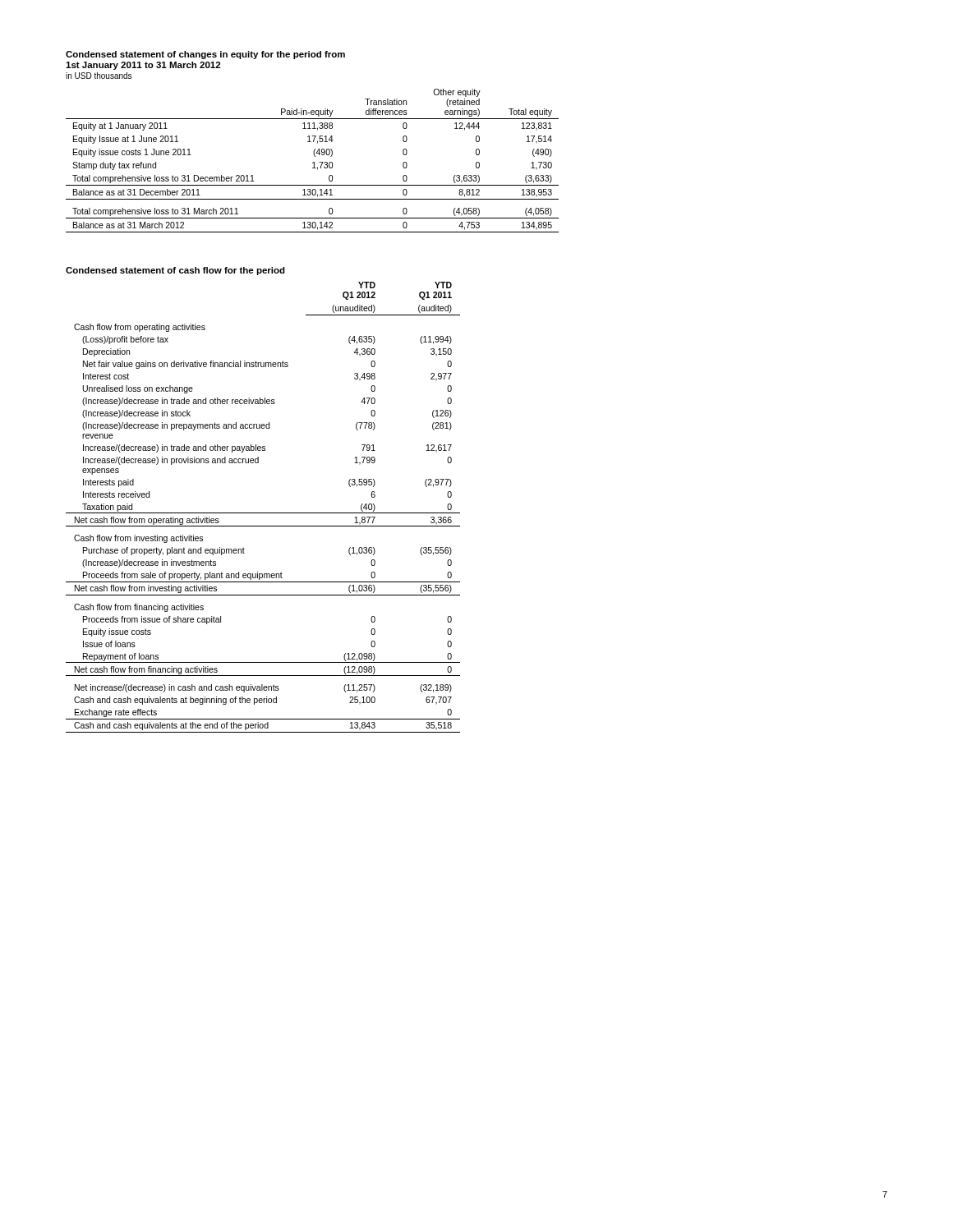Find the section header on this page that starts "Condensed statement of changes in"
Viewport: 953px width, 1232px height.
pyautogui.click(x=206, y=54)
